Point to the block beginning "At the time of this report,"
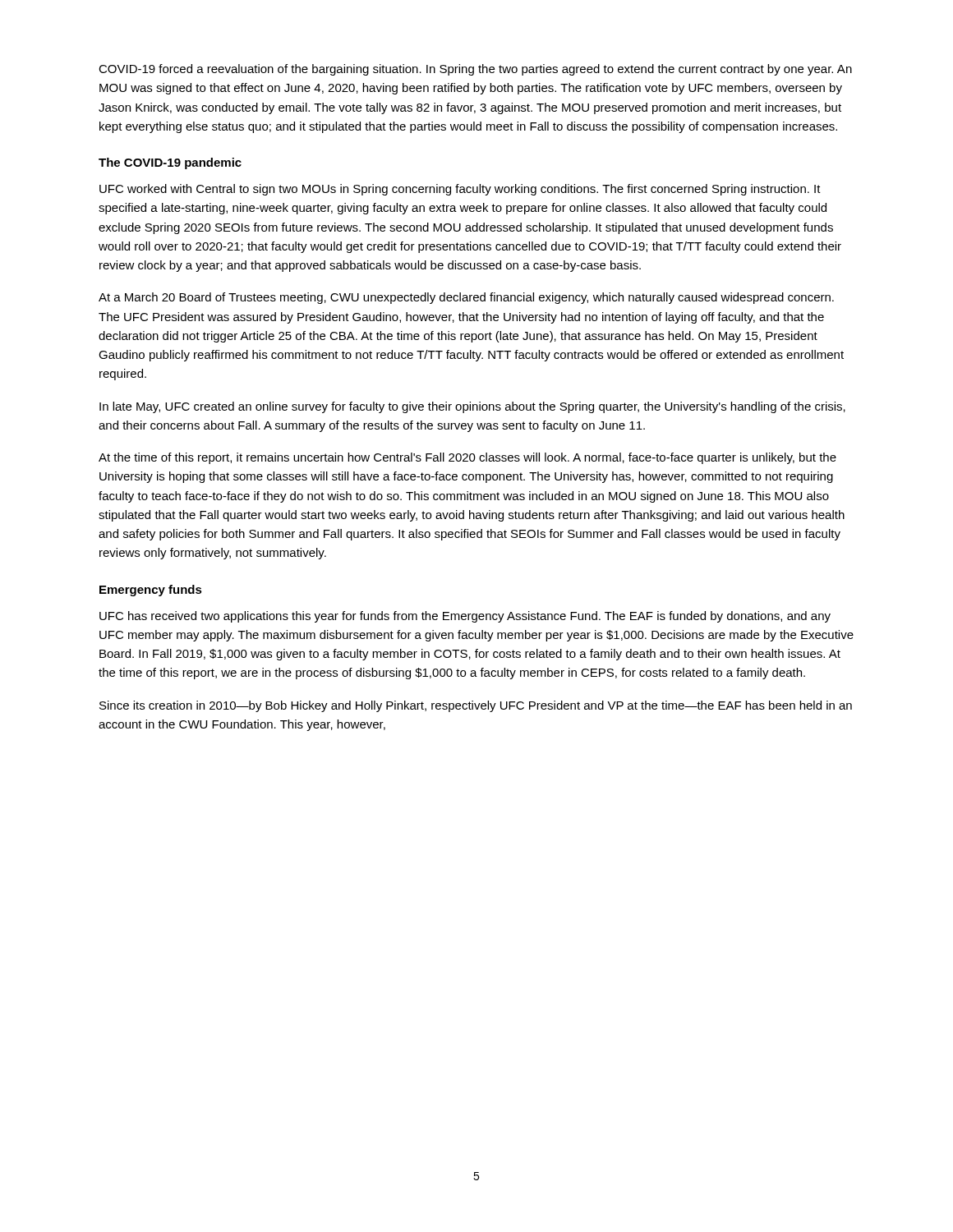953x1232 pixels. tap(472, 505)
